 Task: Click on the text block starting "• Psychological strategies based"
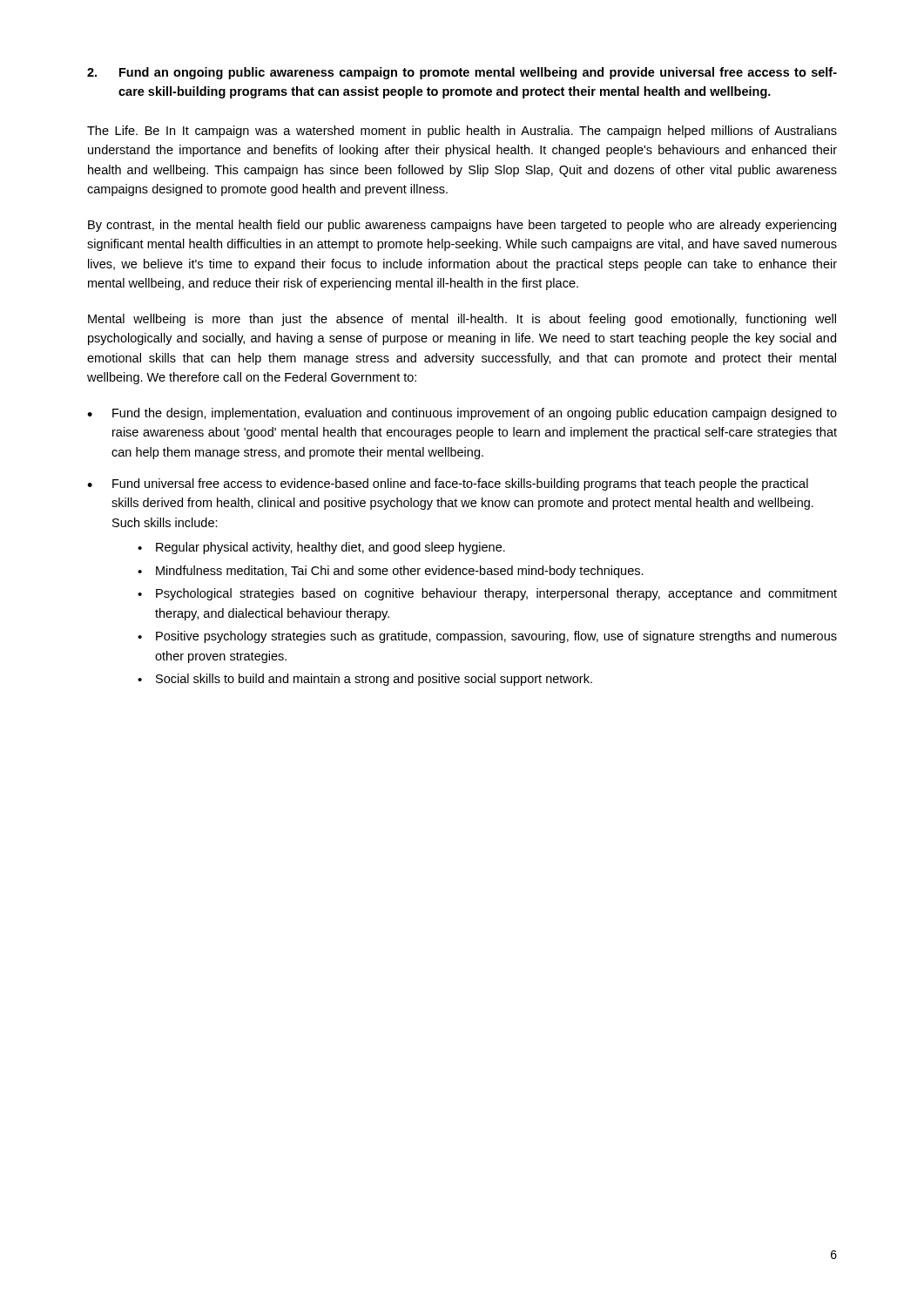point(487,604)
